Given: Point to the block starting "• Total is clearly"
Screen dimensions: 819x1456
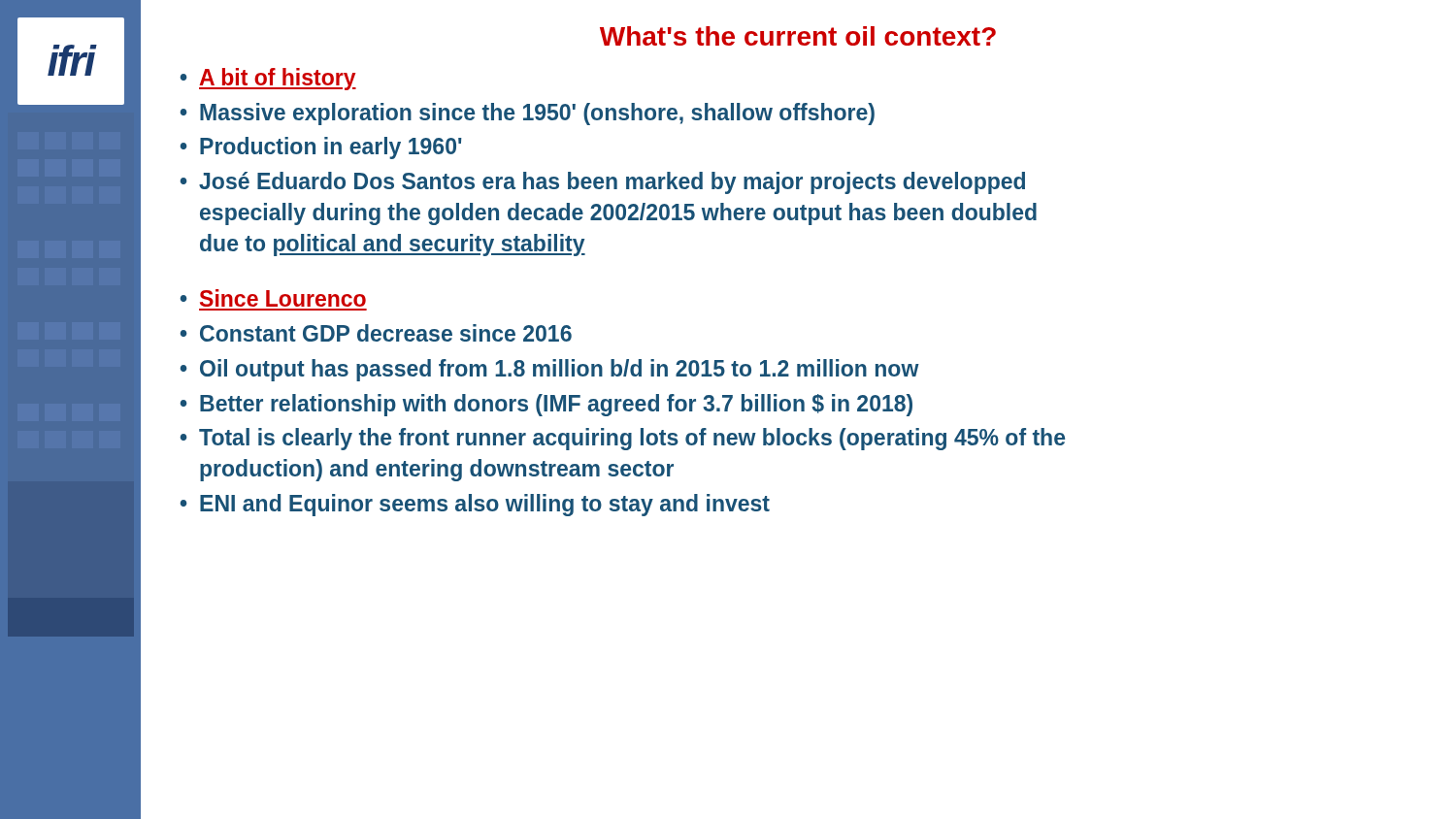Looking at the screenshot, I should (x=623, y=454).
